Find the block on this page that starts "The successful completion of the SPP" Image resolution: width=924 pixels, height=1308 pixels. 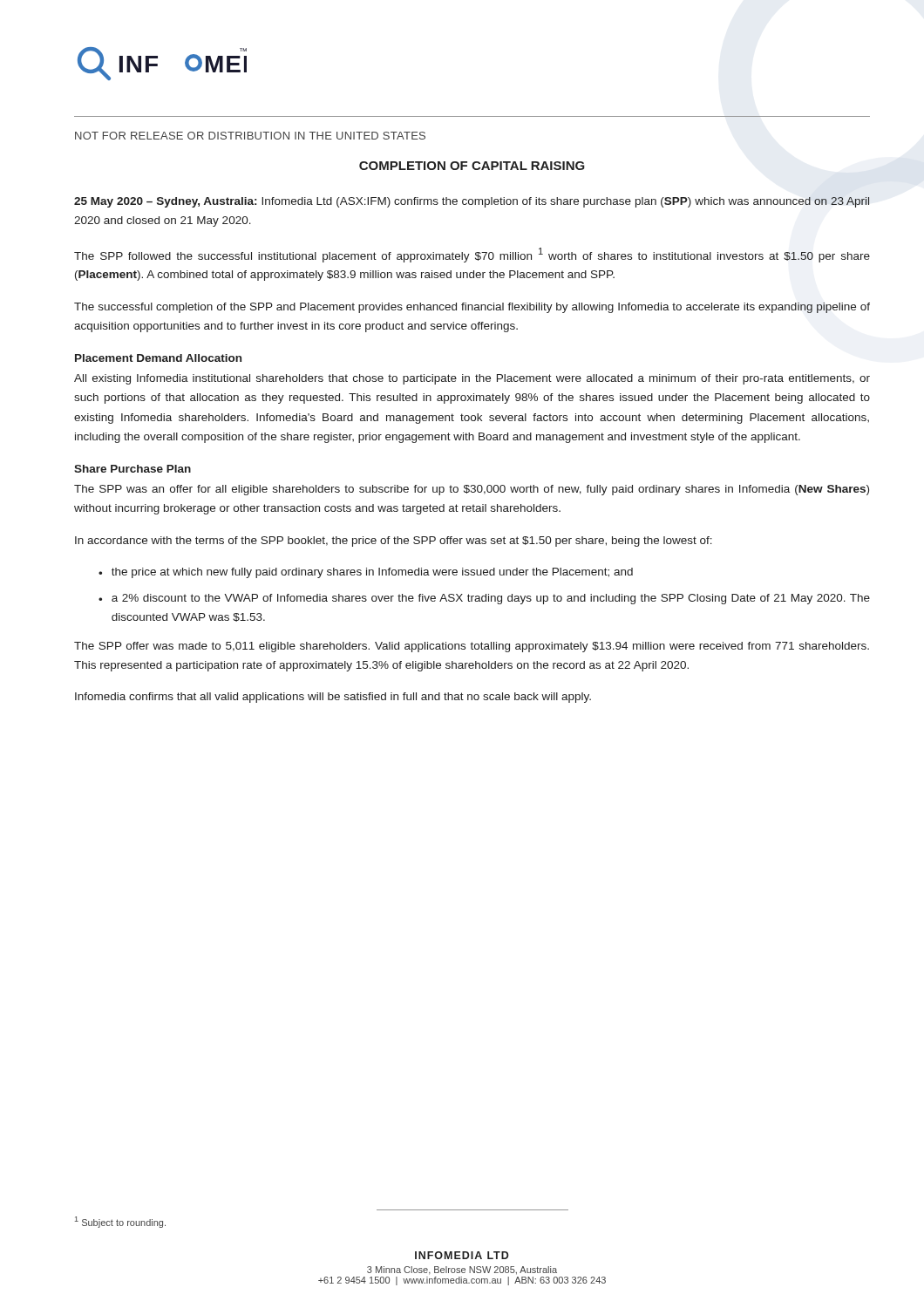coord(472,316)
